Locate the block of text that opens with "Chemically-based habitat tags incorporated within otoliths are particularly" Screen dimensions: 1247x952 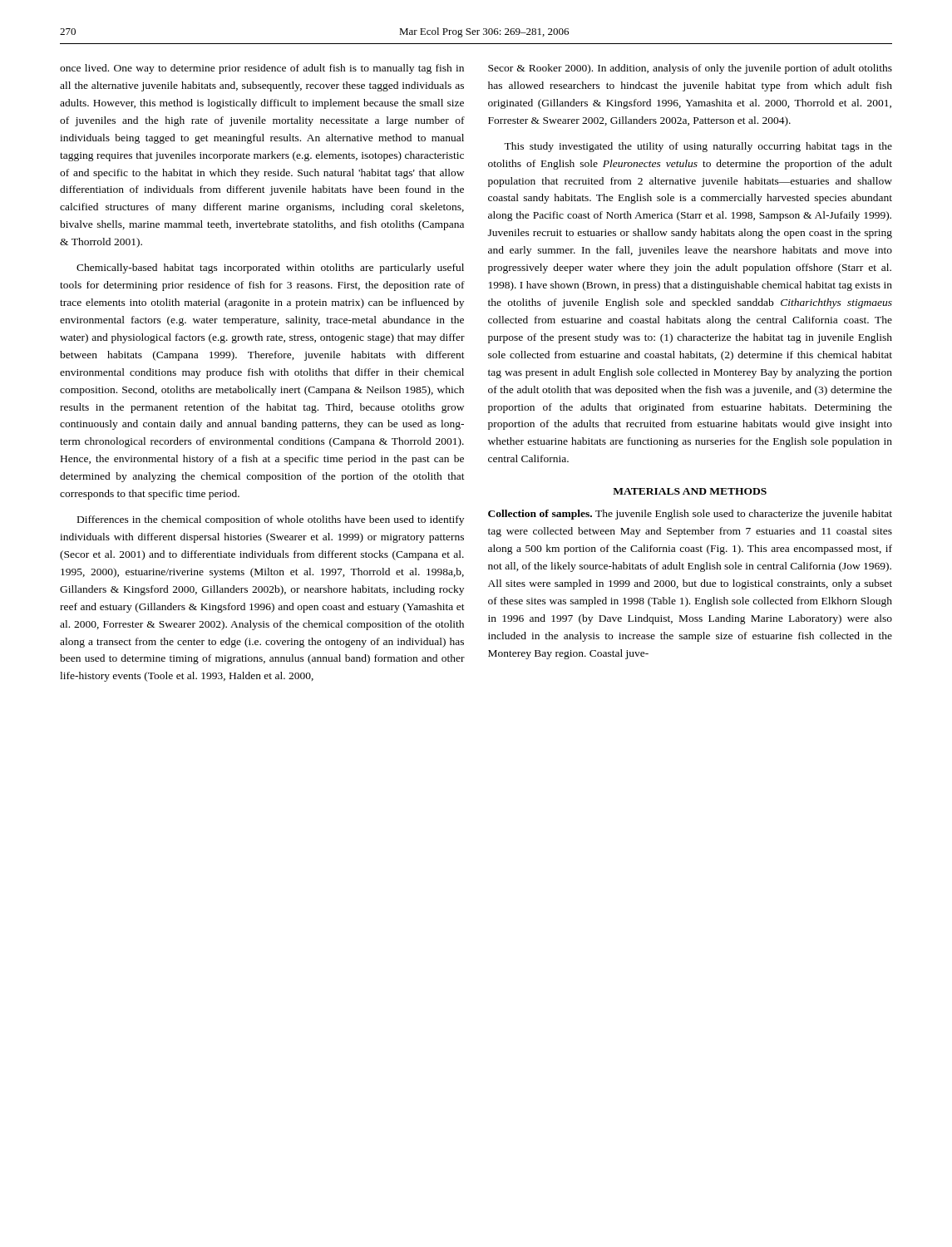pos(262,381)
